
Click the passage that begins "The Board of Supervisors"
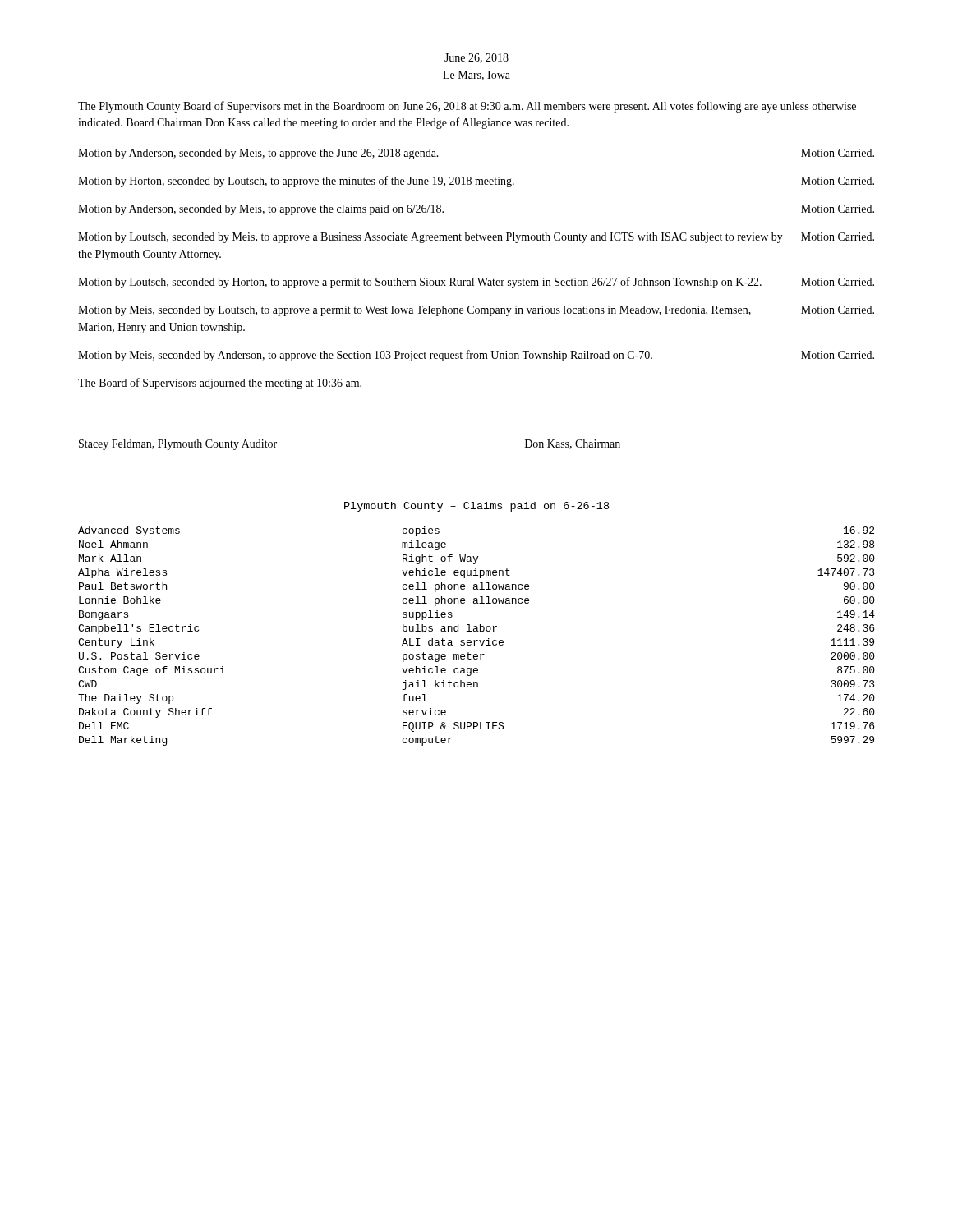click(220, 383)
